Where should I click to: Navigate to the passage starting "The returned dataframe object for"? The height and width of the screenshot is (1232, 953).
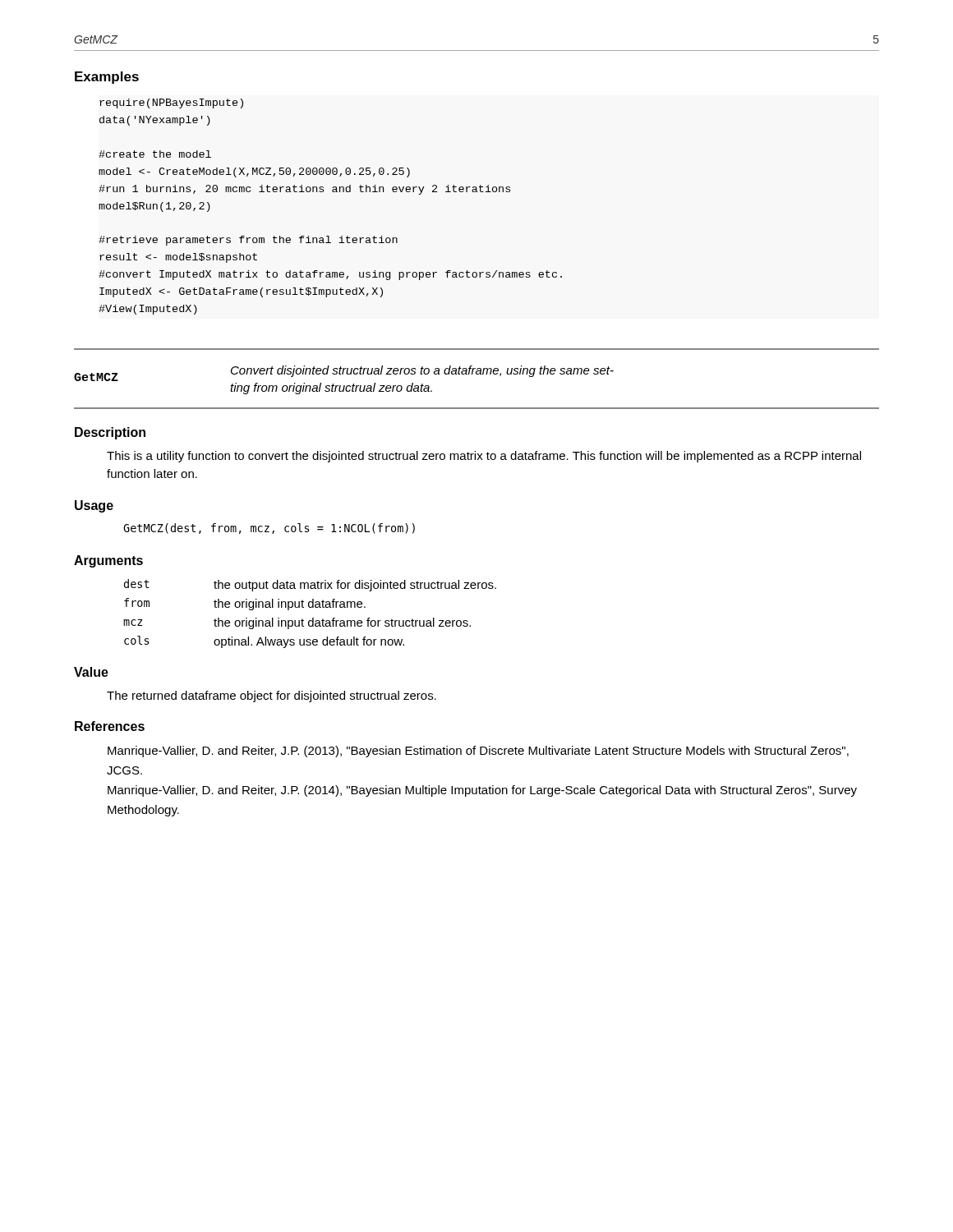272,695
